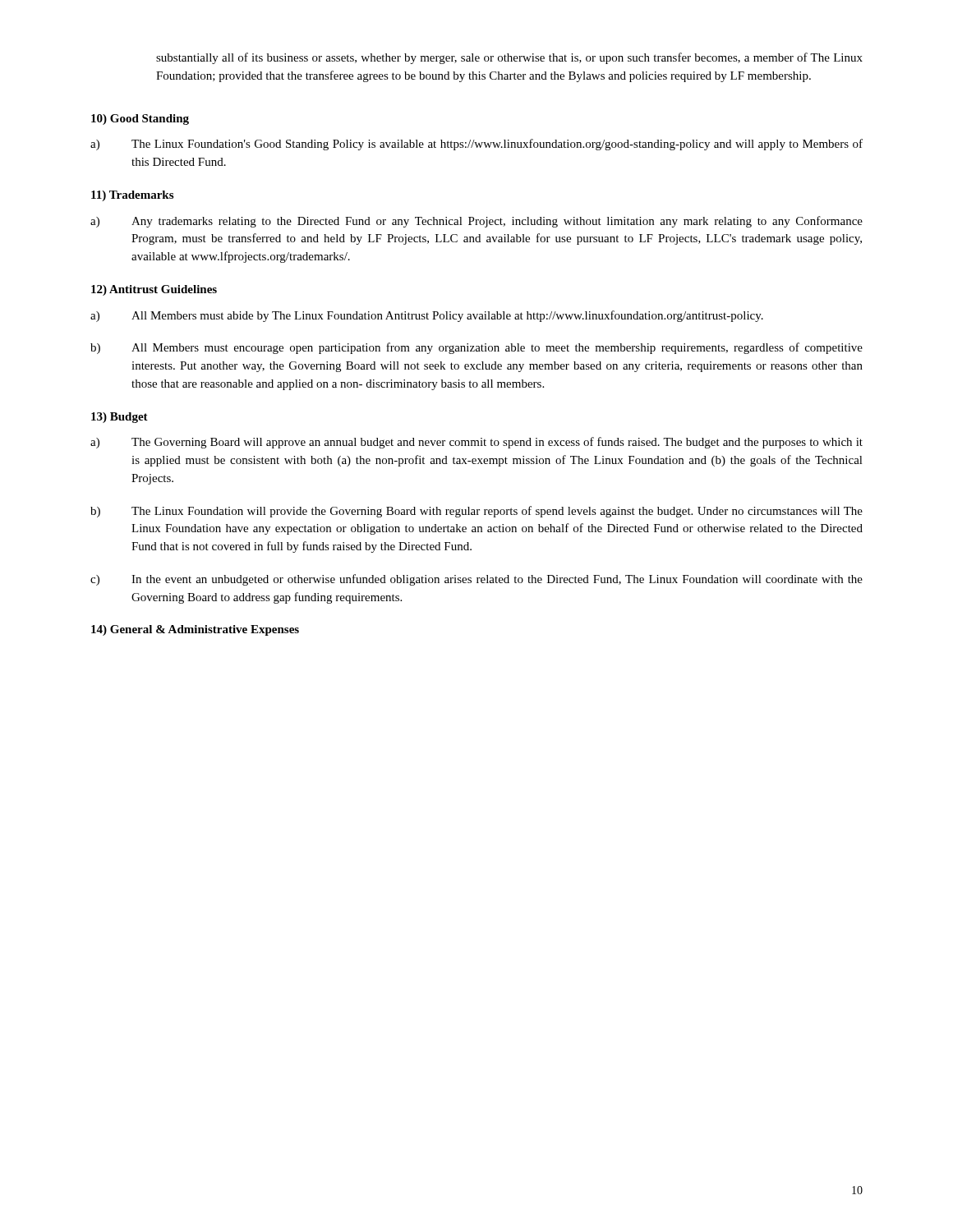Screen dimensions: 1232x953
Task: Find the list item that reads "a) Any trademarks relating"
Action: 476,239
